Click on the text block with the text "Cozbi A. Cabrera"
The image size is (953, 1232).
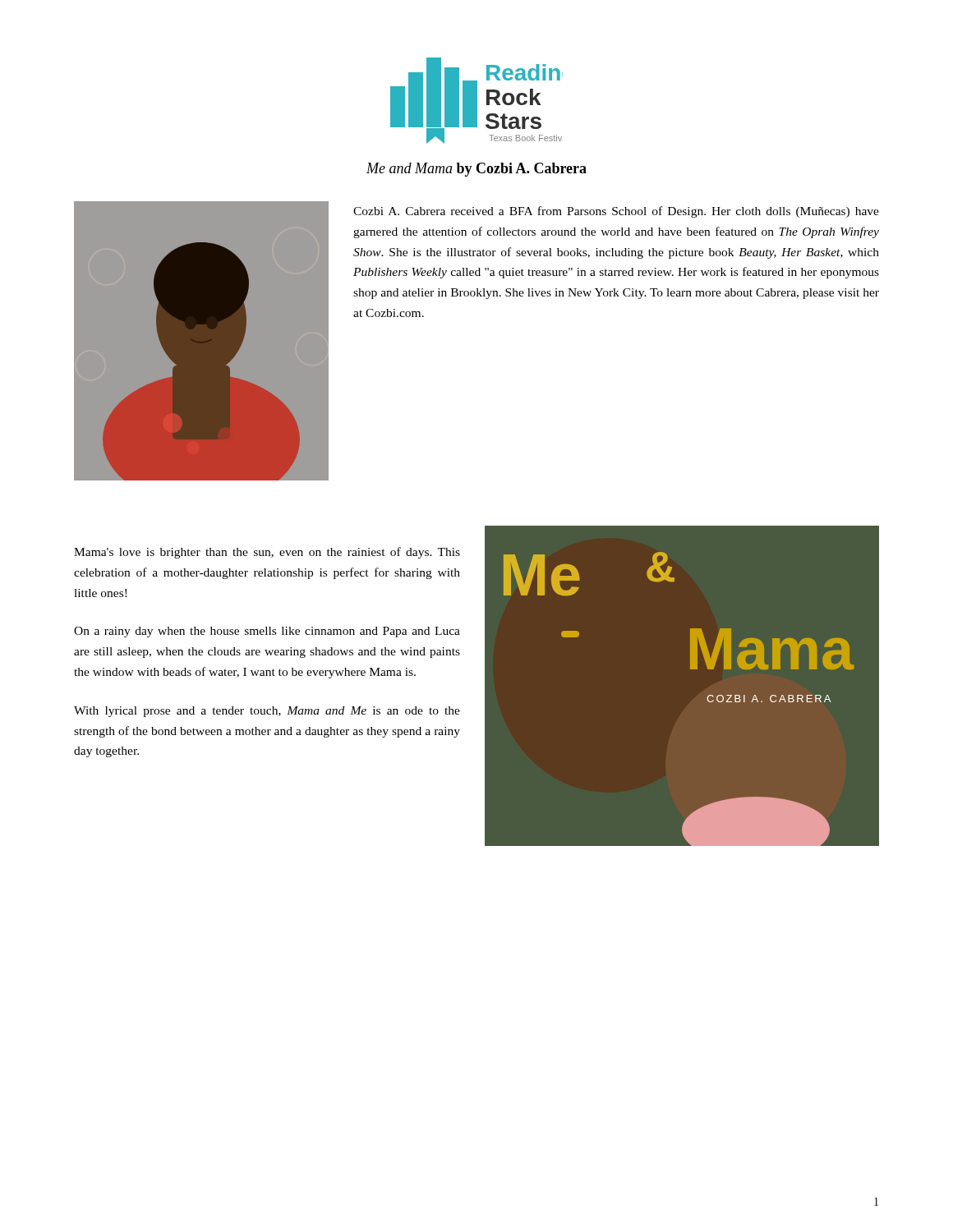click(616, 262)
